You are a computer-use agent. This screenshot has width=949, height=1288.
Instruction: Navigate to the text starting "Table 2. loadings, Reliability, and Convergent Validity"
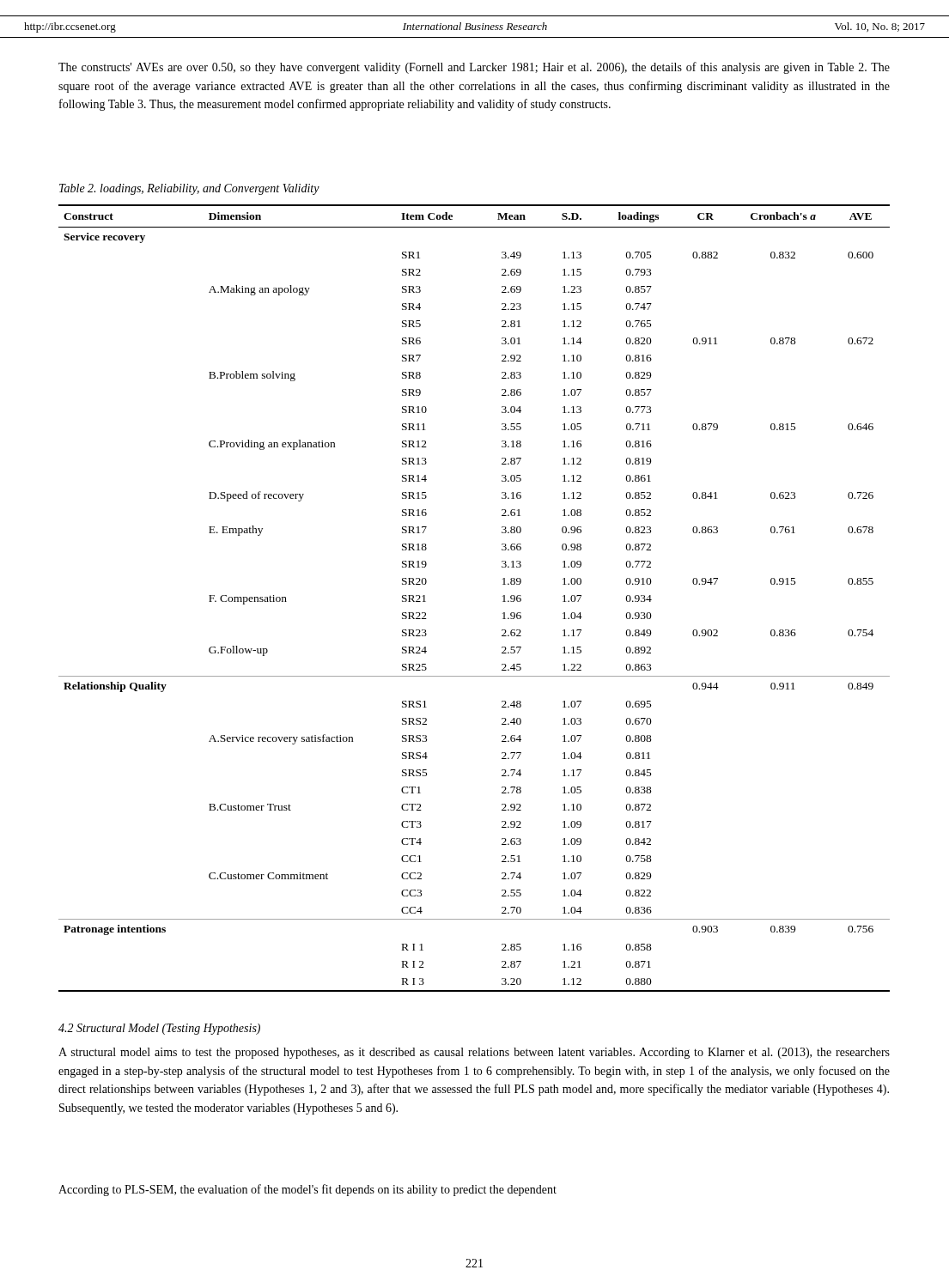[x=189, y=188]
